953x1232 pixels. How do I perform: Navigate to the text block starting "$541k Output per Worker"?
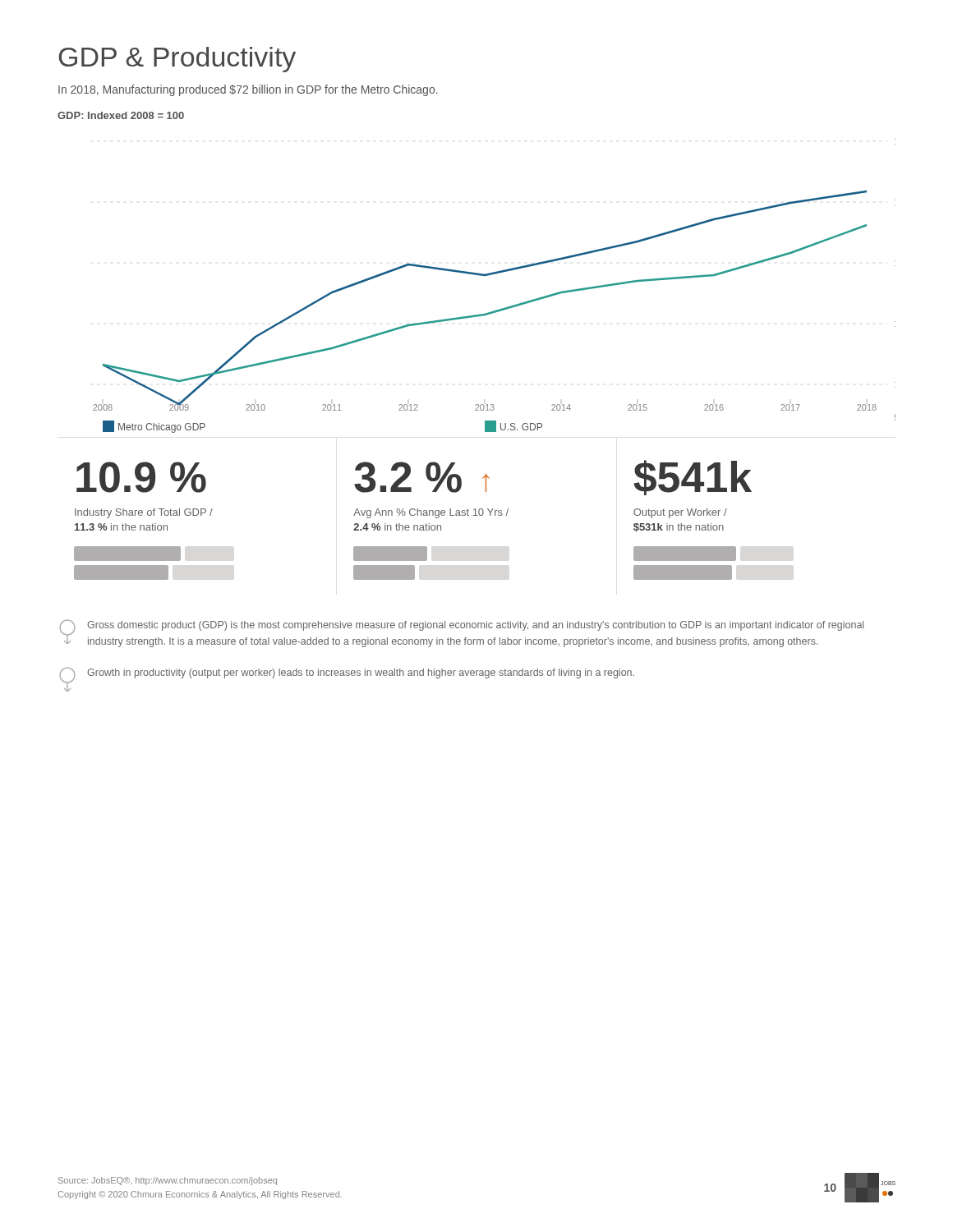[x=693, y=478]
